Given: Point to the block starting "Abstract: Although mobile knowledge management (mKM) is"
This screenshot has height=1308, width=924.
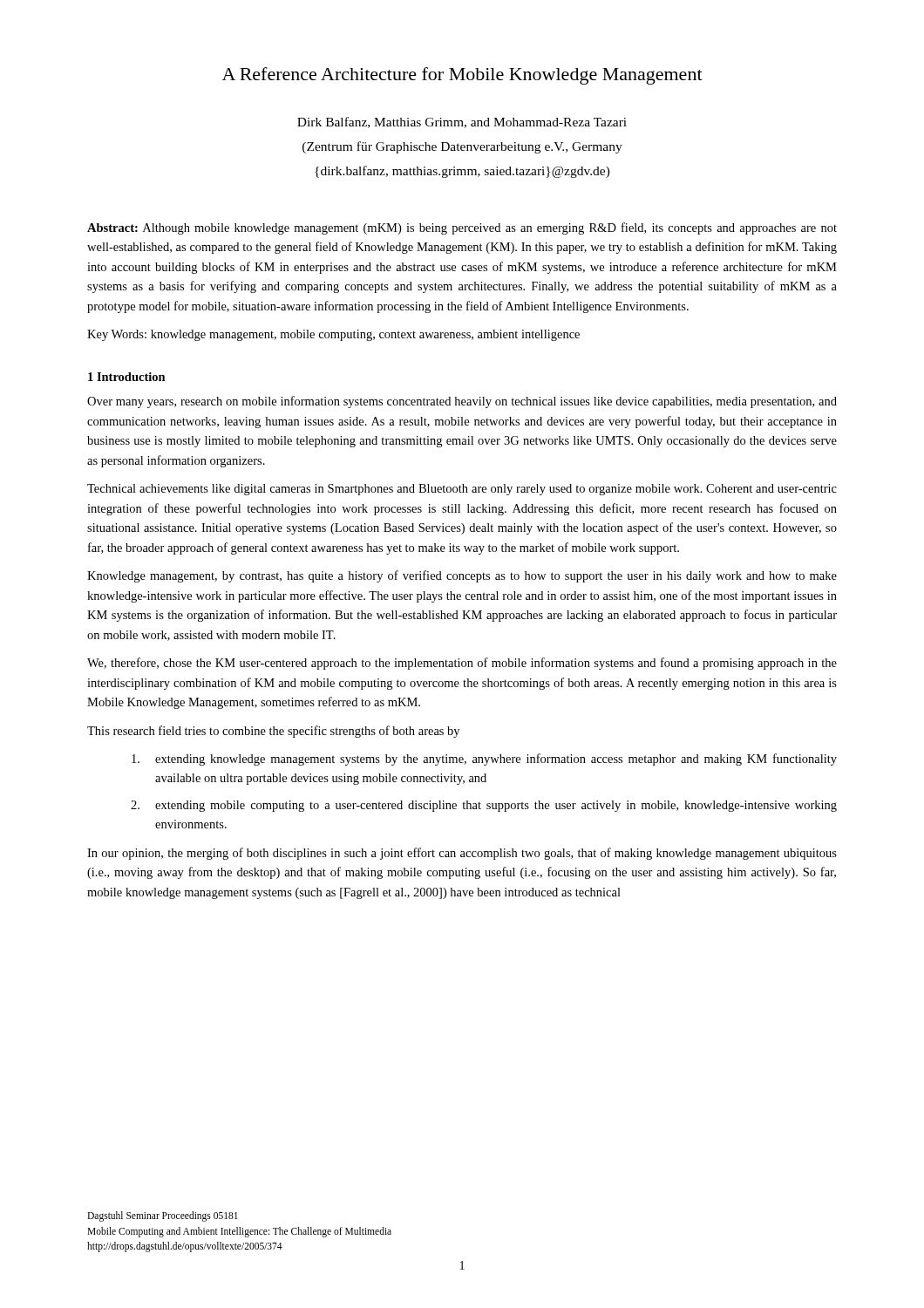Looking at the screenshot, I should click(462, 266).
